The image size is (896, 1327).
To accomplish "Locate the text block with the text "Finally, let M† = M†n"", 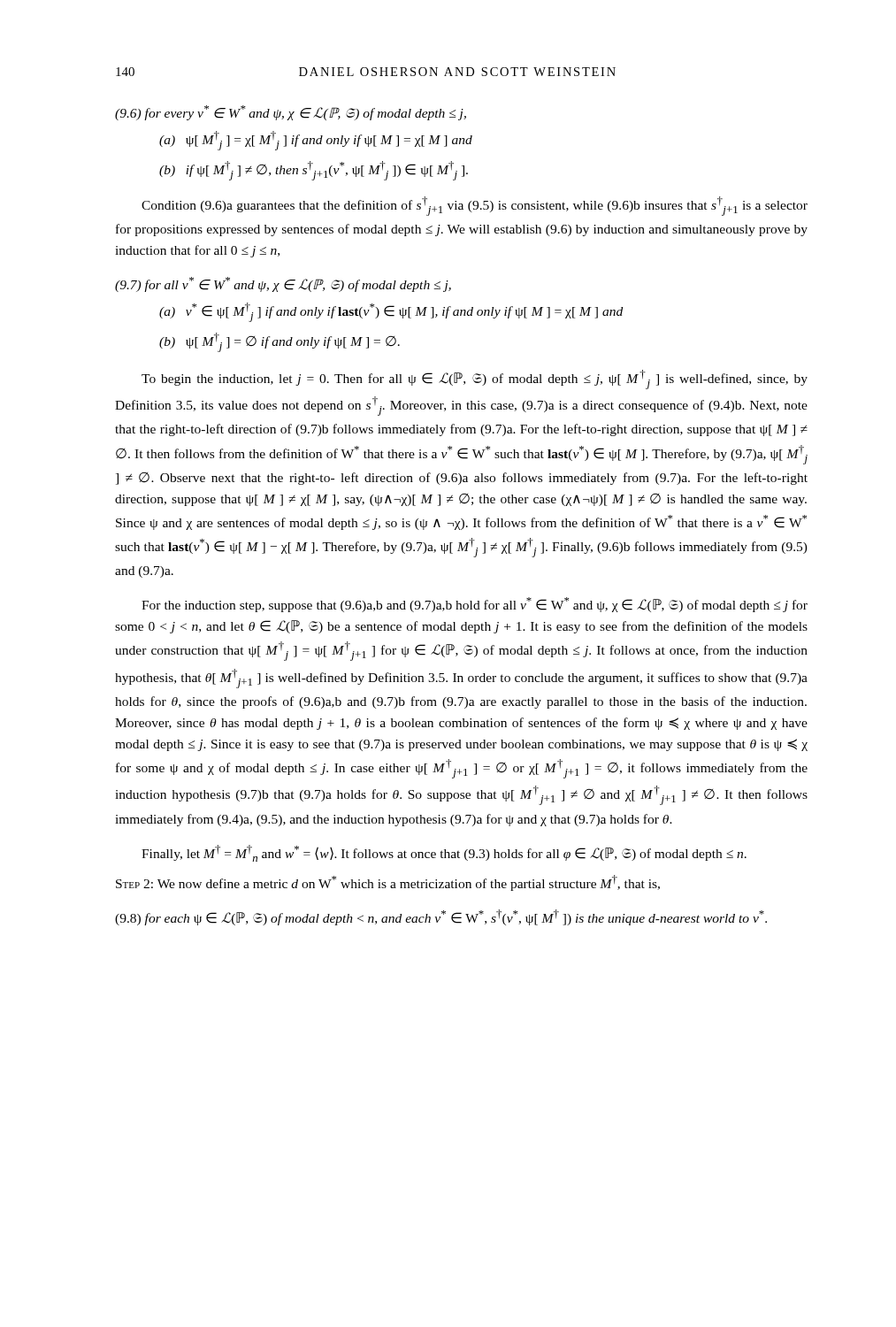I will (461, 853).
